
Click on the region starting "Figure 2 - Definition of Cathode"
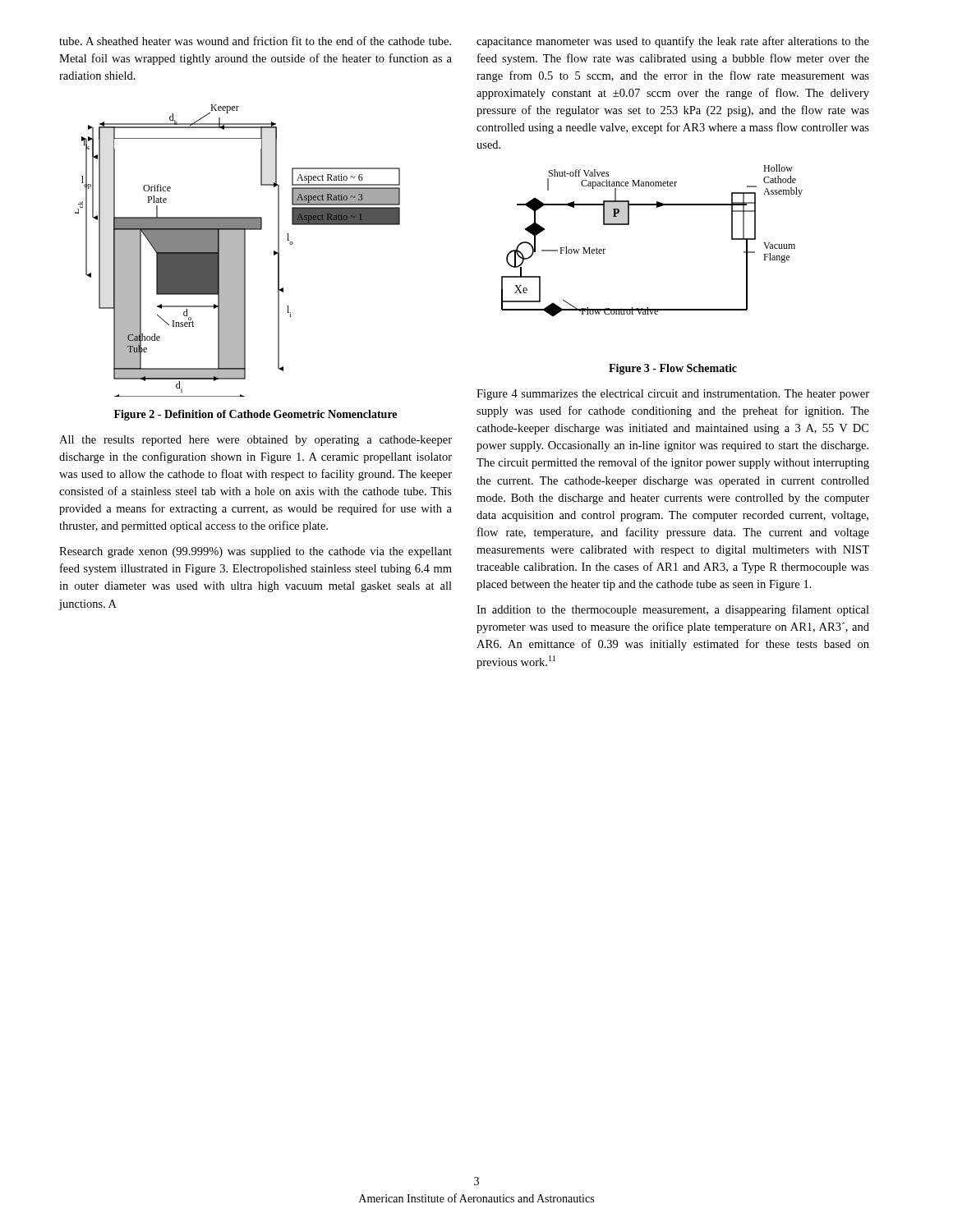pyautogui.click(x=255, y=414)
